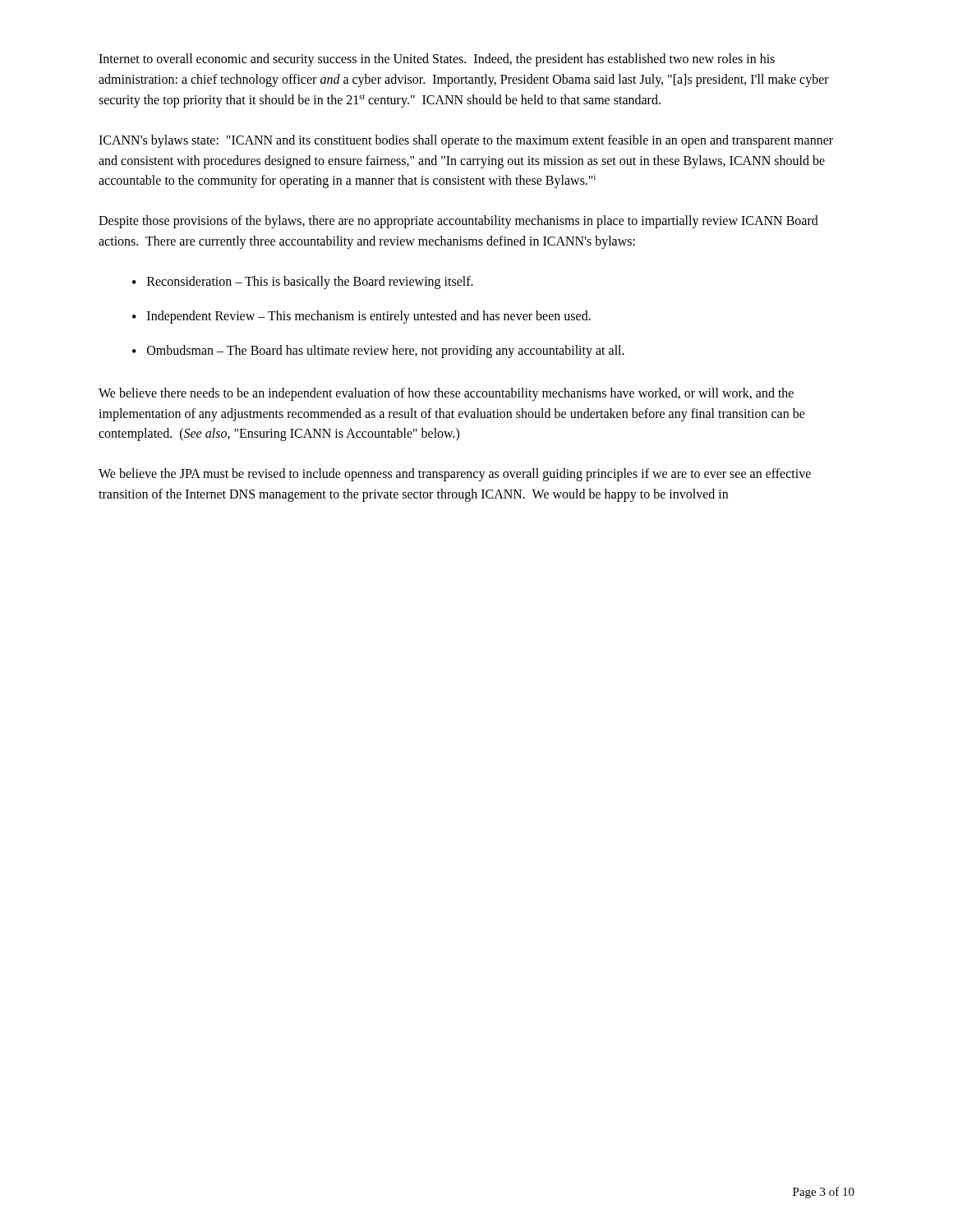Locate the element starting "We believe there needs to"
This screenshot has height=1232, width=953.
click(452, 413)
